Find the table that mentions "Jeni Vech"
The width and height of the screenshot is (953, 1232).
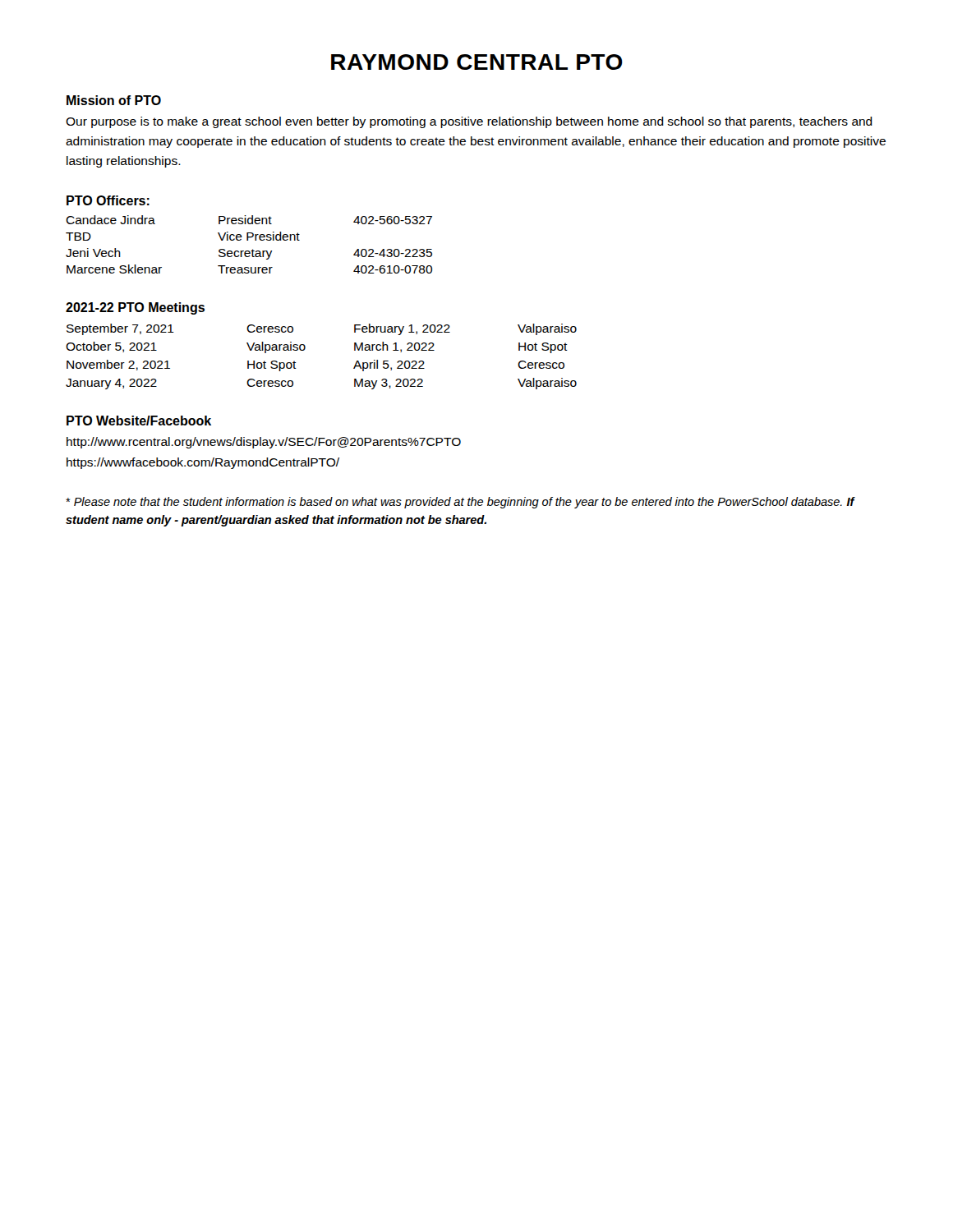(x=476, y=245)
